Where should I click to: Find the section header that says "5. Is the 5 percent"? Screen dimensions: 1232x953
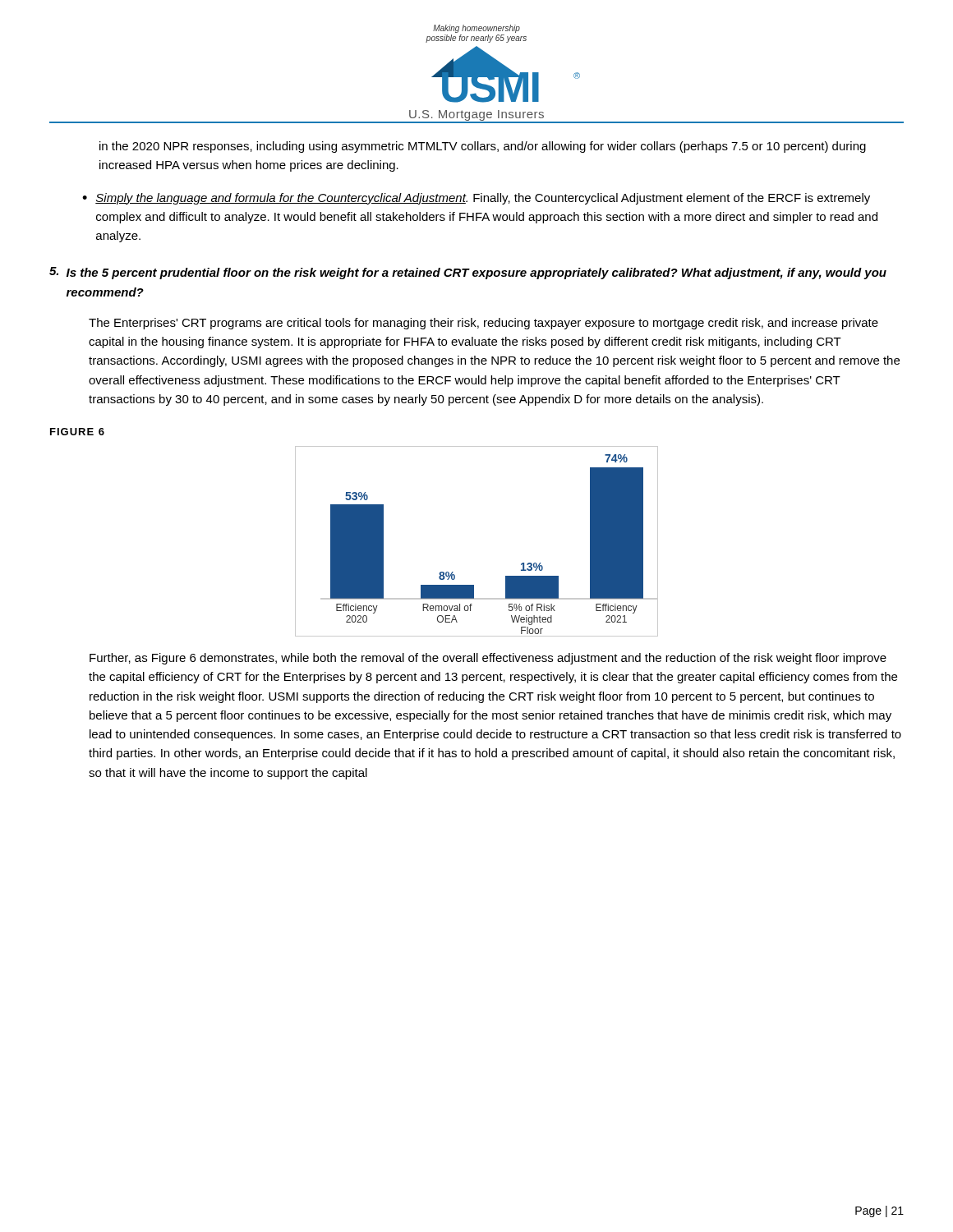pyautogui.click(x=476, y=282)
